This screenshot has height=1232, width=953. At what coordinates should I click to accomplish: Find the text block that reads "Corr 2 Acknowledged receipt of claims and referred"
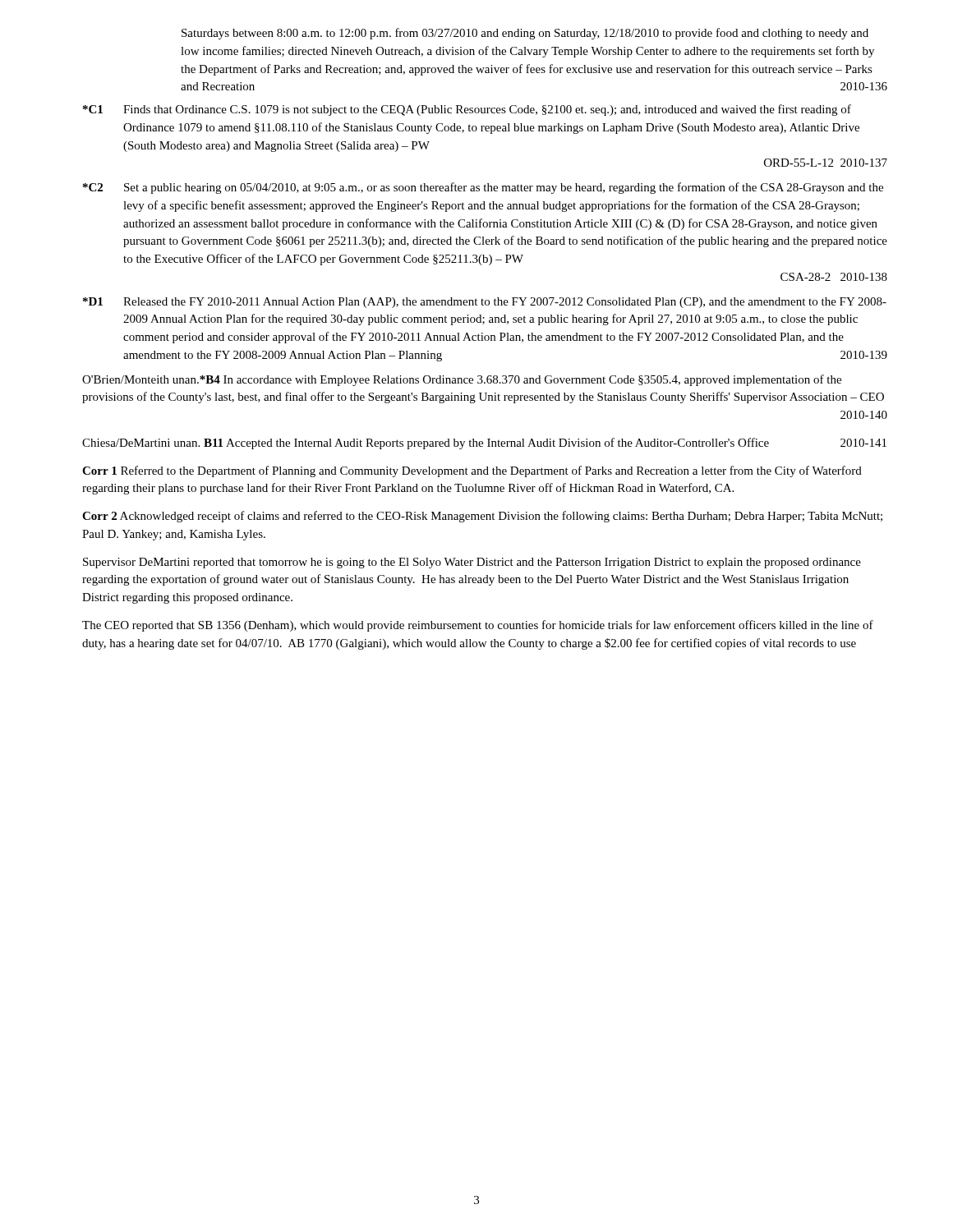(483, 525)
